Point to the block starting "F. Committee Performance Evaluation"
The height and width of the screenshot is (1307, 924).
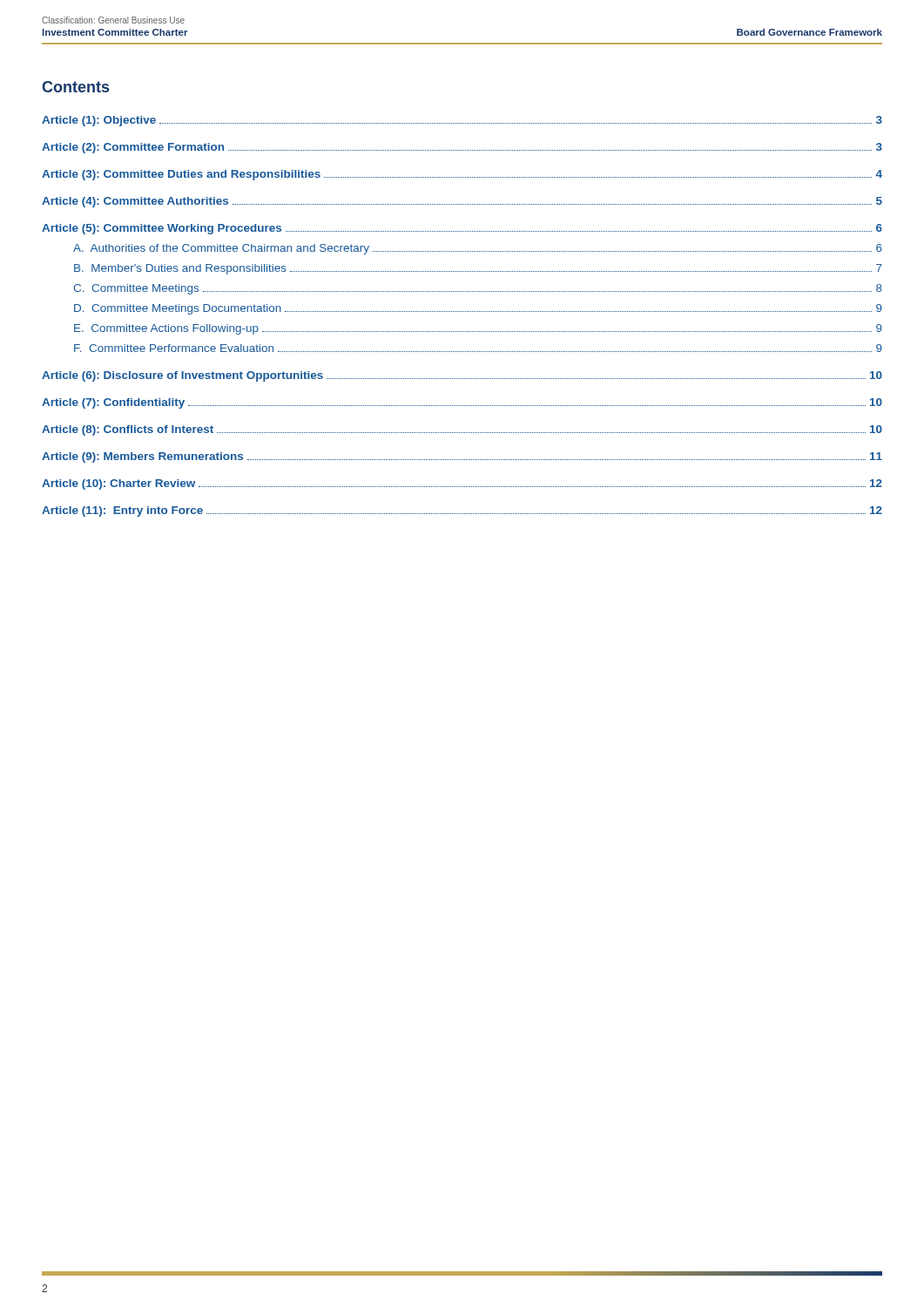pyautogui.click(x=478, y=348)
